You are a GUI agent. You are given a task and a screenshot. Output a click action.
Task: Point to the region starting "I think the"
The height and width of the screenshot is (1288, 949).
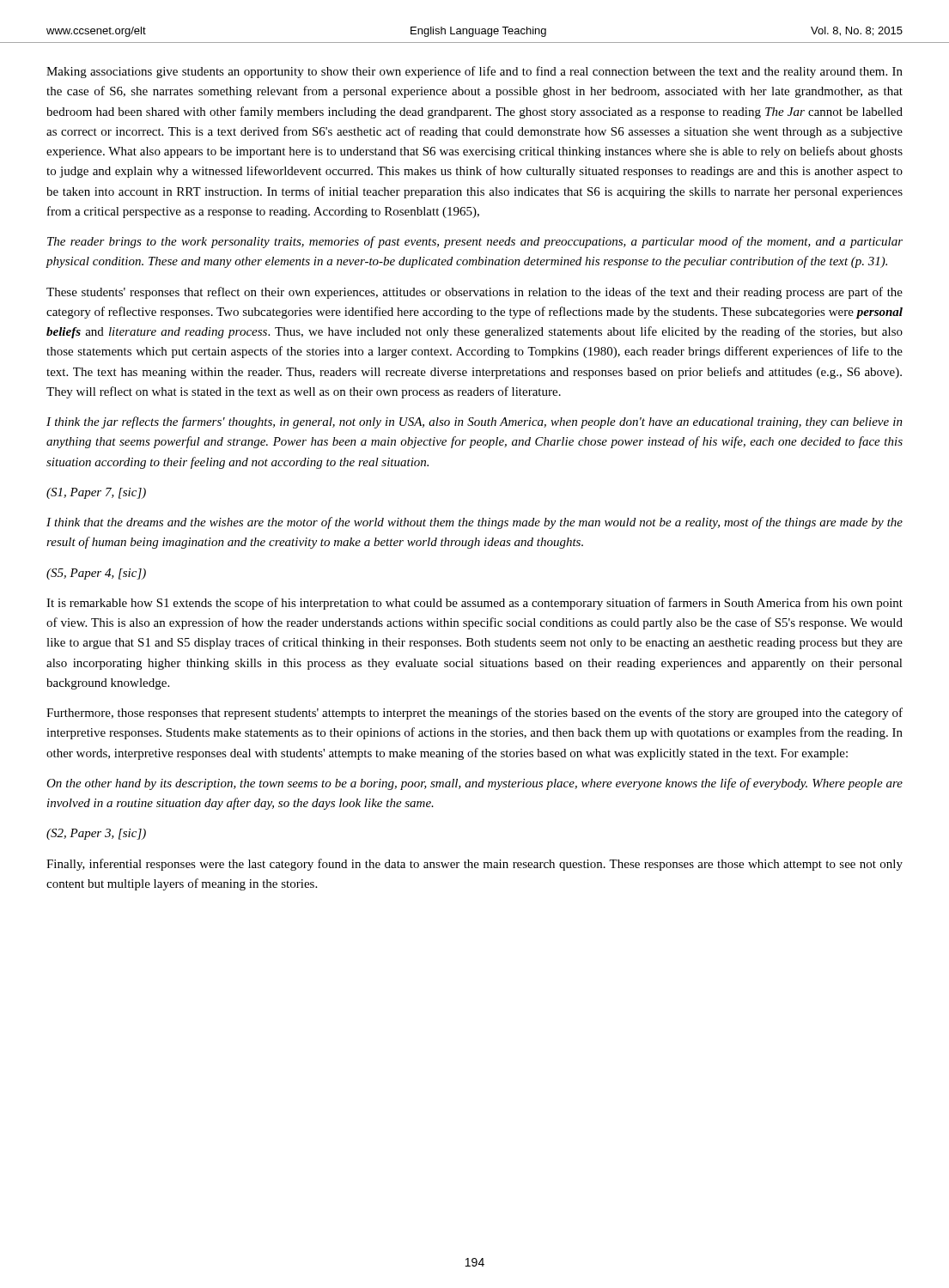(474, 442)
